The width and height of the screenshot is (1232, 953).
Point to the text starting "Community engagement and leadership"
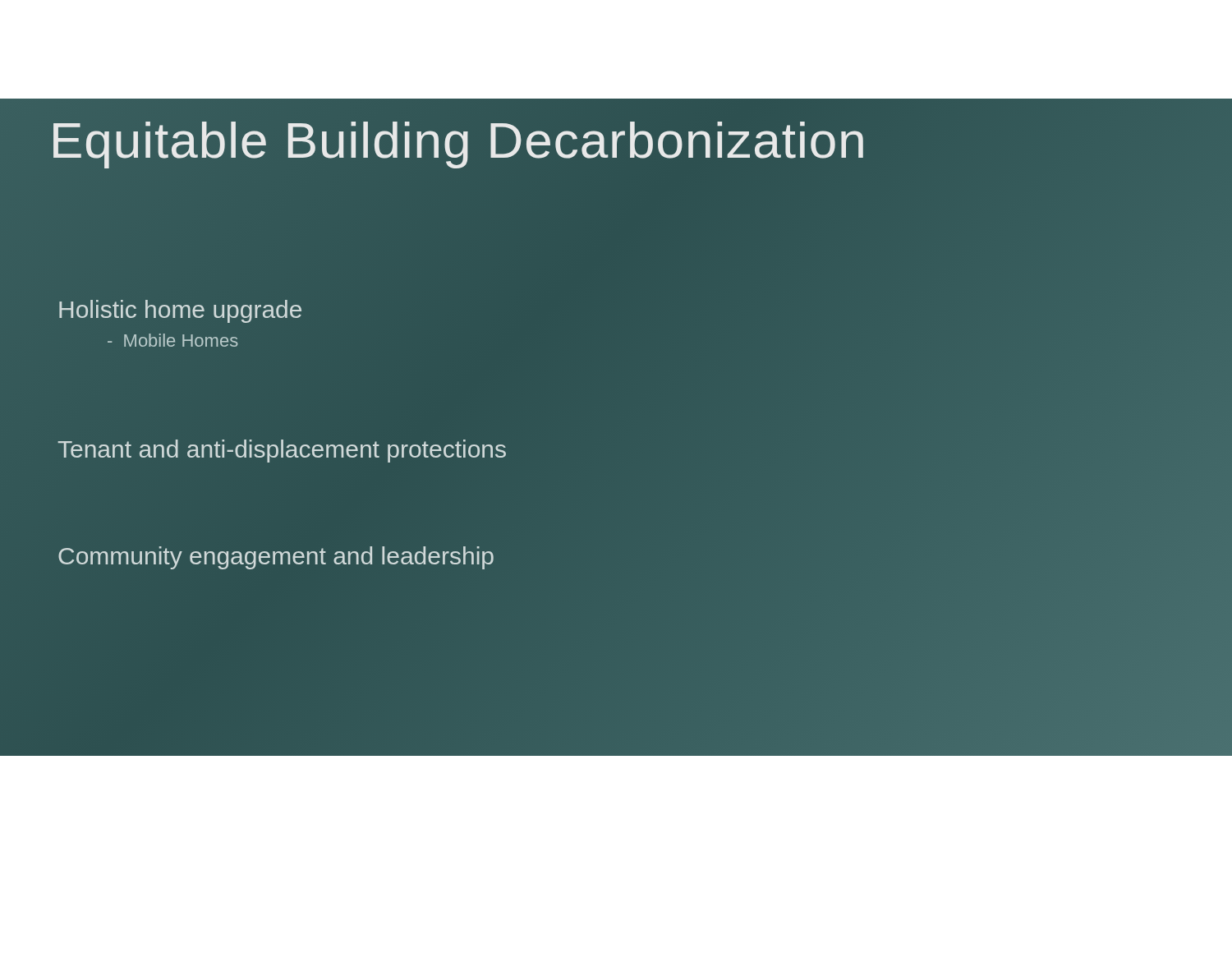(276, 556)
